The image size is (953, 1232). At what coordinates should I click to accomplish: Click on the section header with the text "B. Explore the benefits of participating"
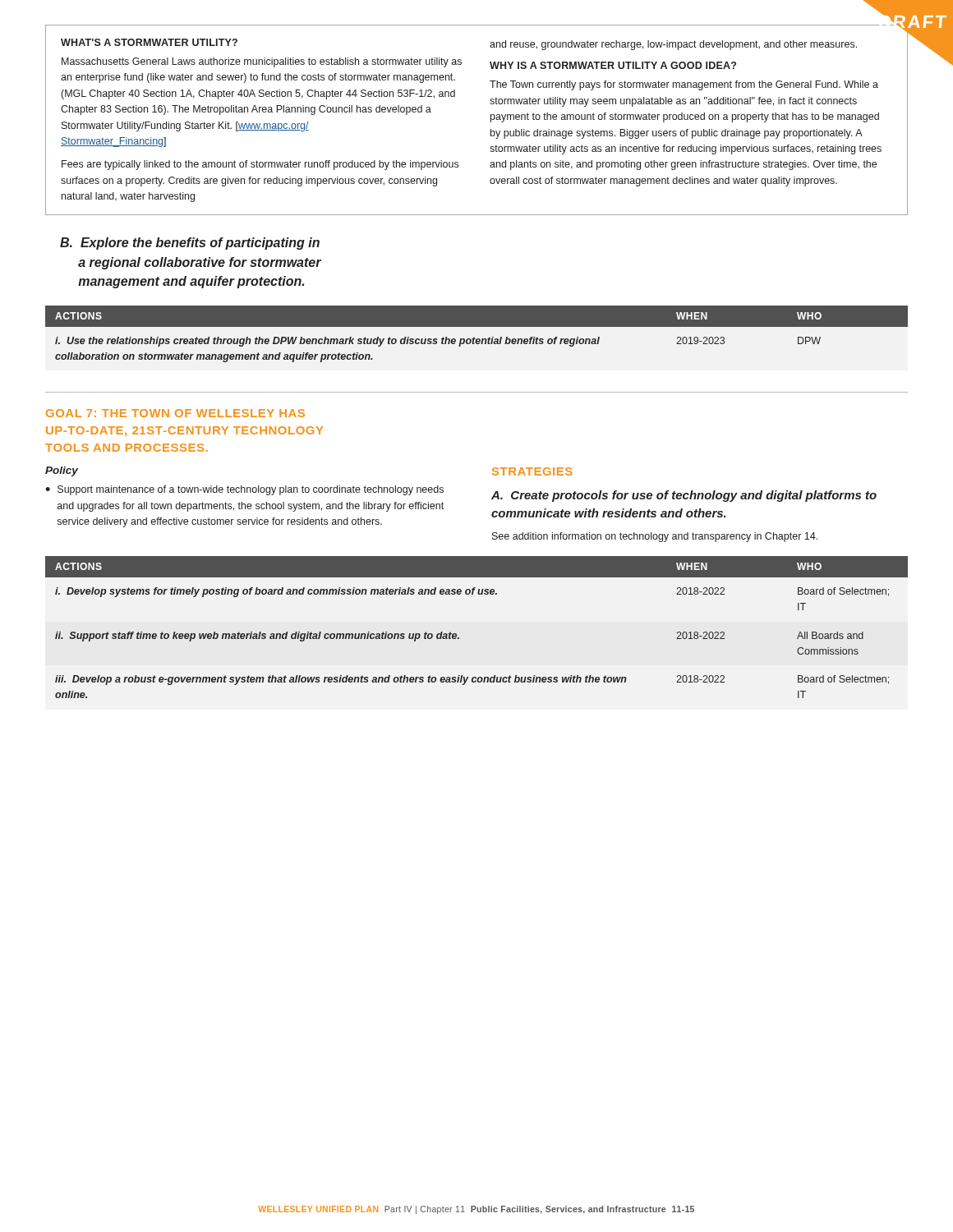click(x=190, y=262)
